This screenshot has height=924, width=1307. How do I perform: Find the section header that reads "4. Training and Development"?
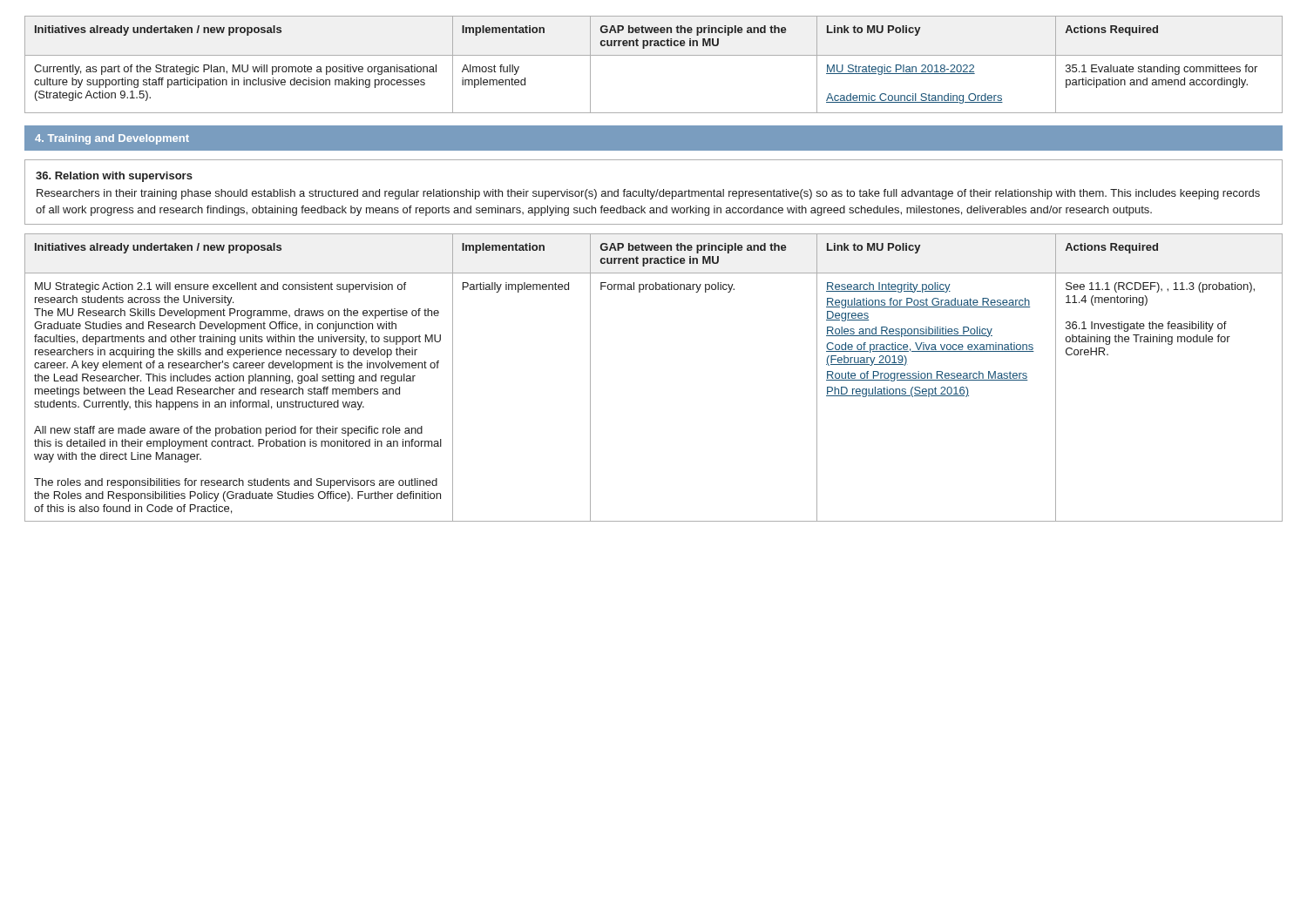click(x=112, y=138)
